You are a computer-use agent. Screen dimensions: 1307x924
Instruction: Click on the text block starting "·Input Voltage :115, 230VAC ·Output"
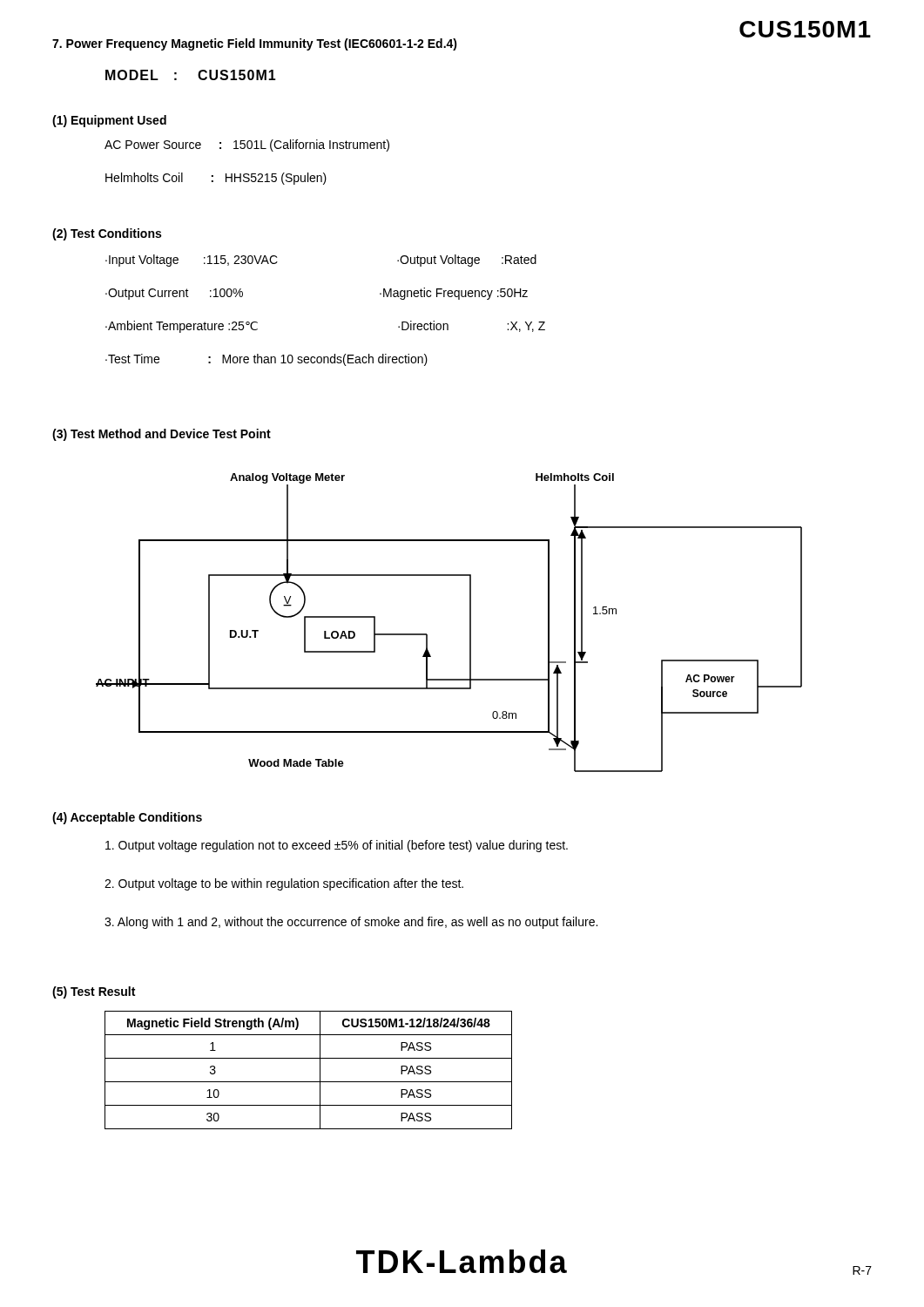coord(145,259)
